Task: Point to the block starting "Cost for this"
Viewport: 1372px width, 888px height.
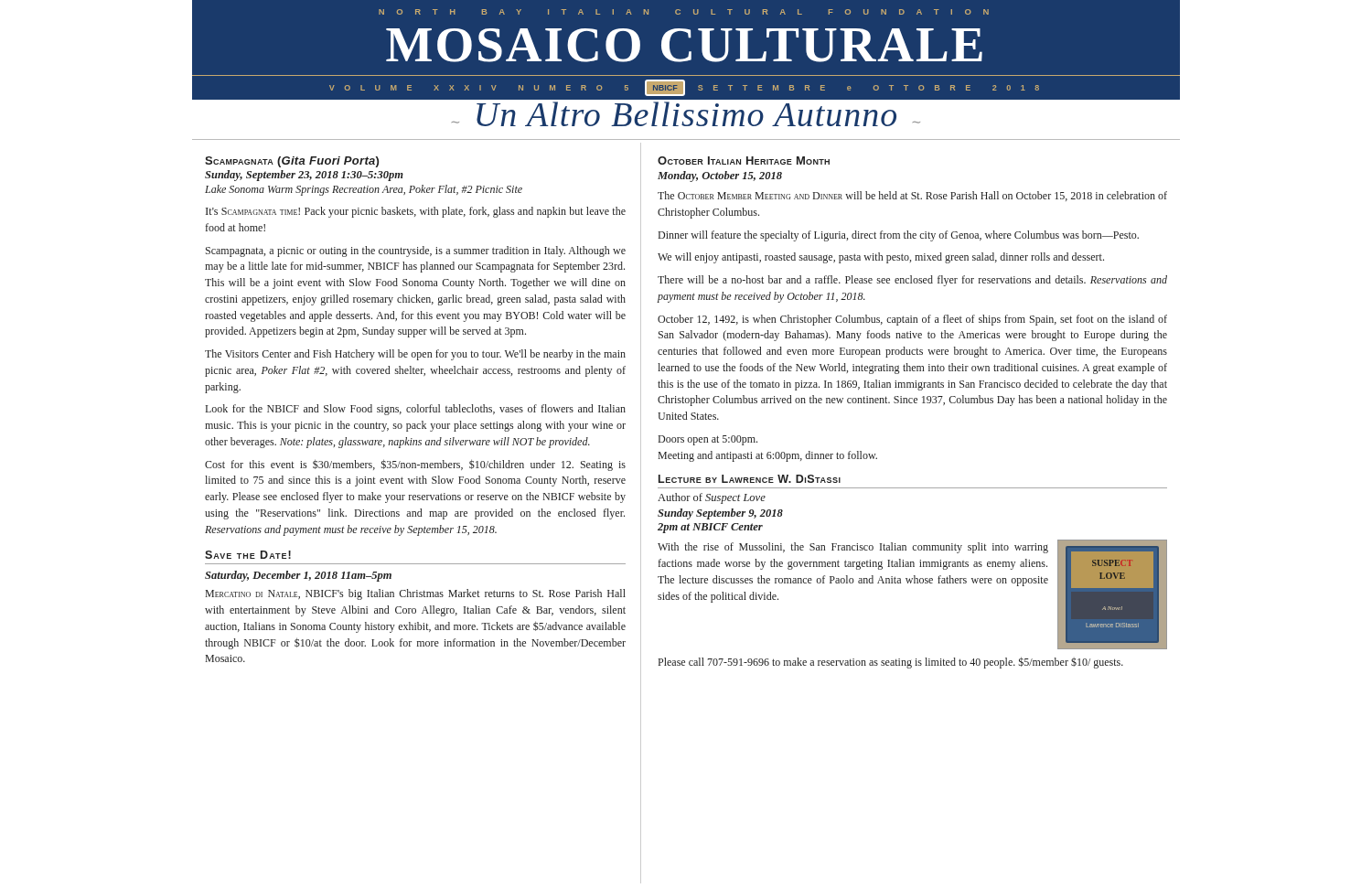Action: click(415, 497)
